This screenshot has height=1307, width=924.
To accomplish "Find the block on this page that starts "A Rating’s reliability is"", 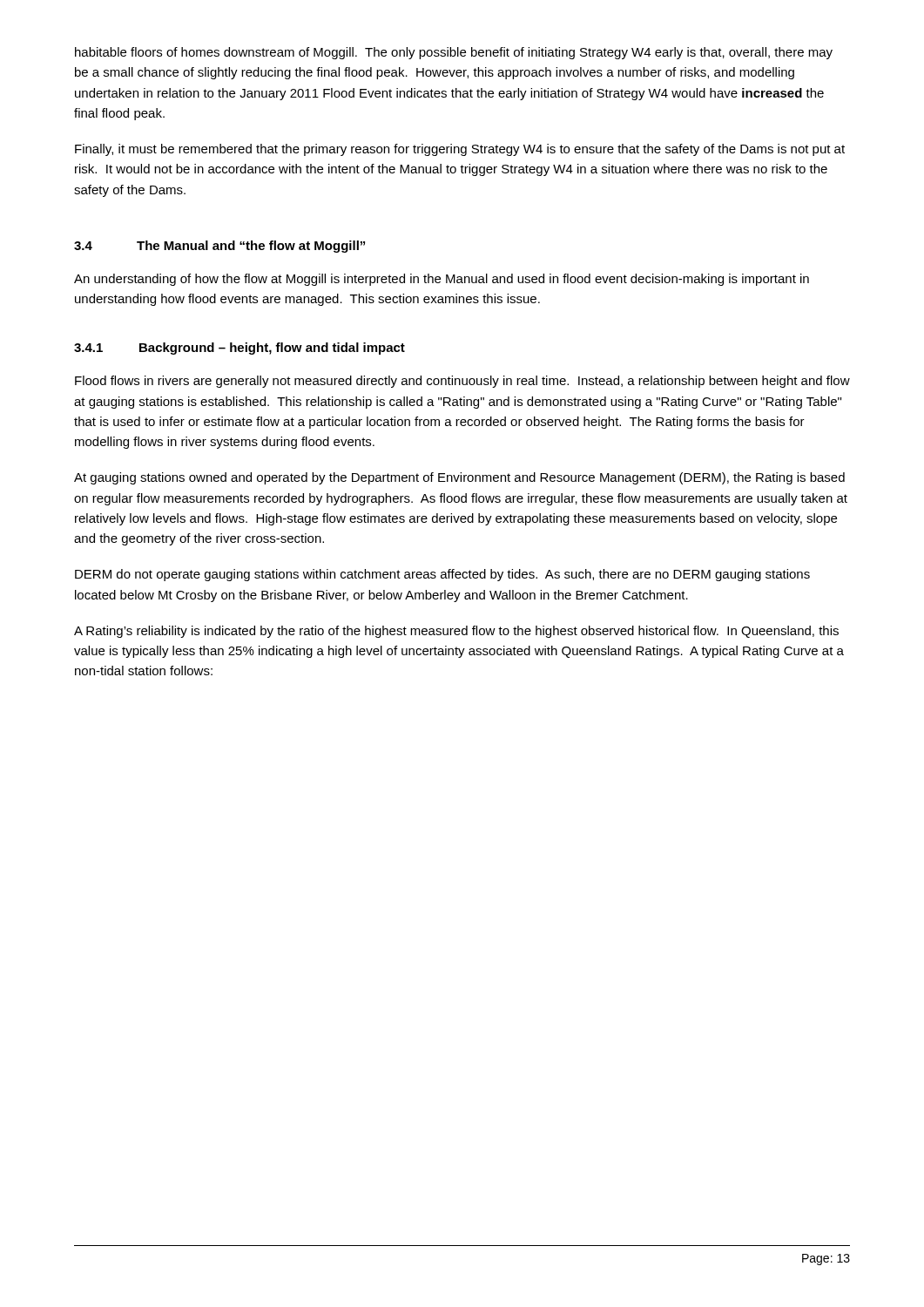I will pos(459,650).
